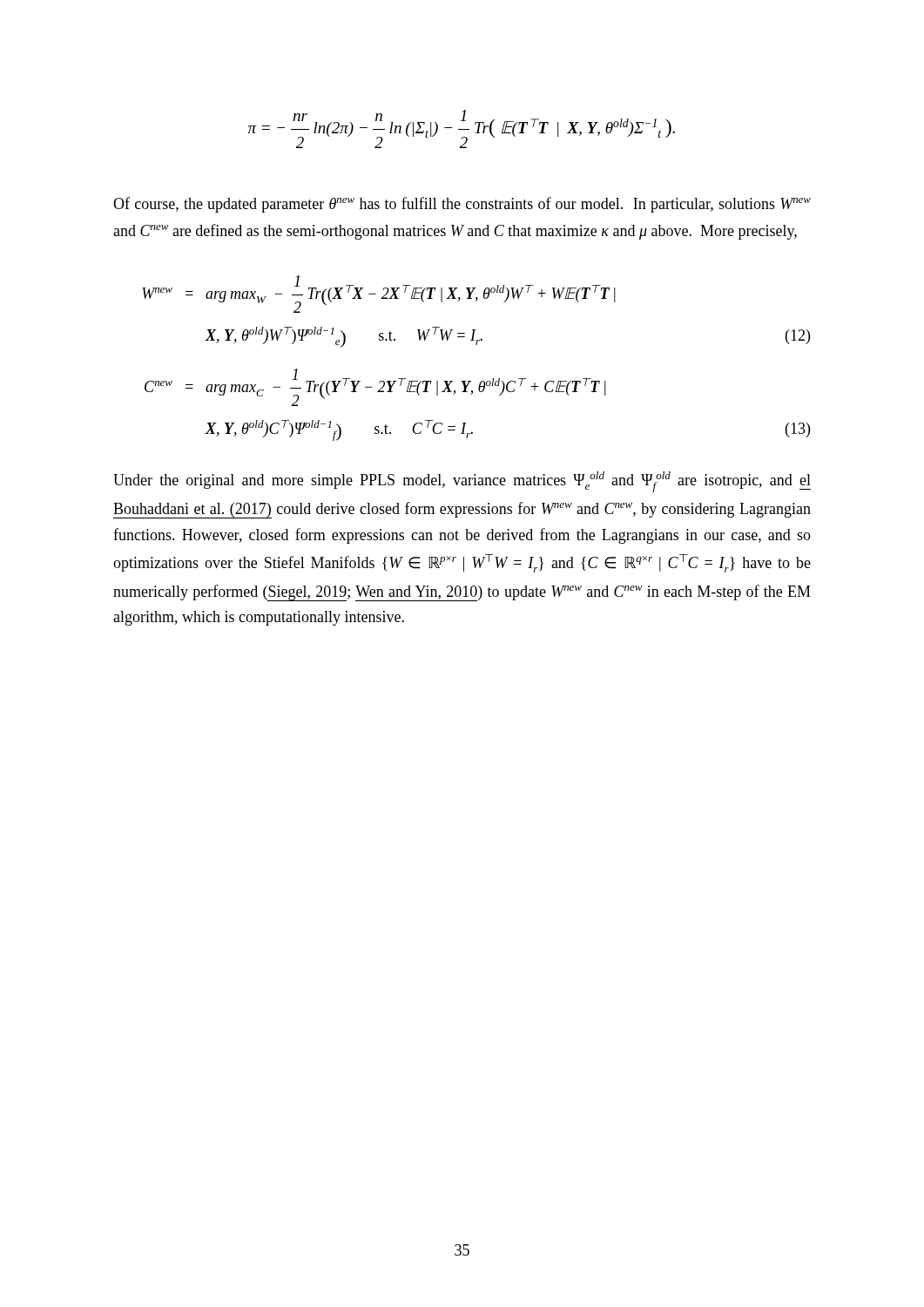
Task: Find the element starting "Under the original and more simple"
Action: [x=462, y=548]
